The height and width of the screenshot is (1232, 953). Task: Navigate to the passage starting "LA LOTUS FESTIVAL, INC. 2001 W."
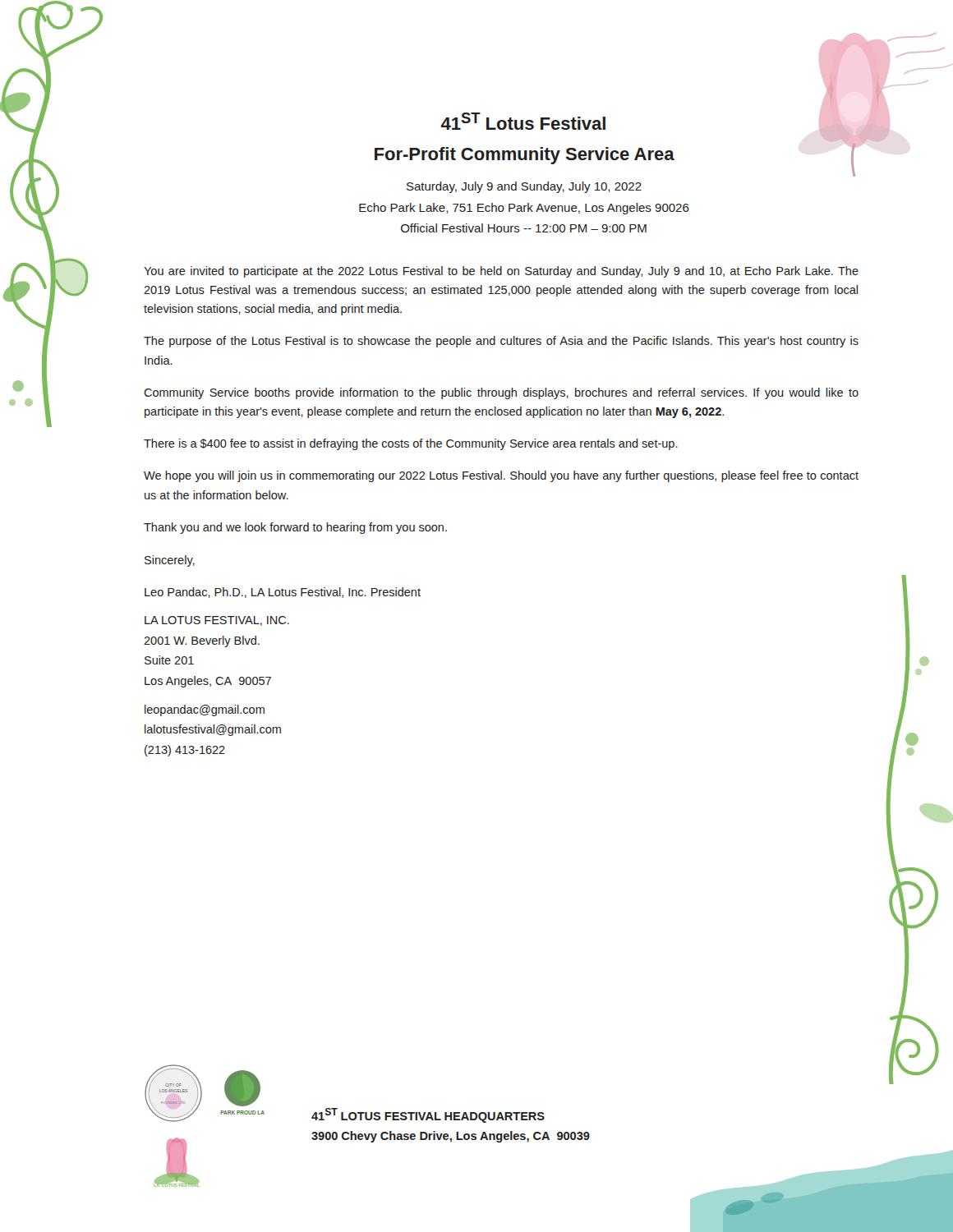coord(217,651)
